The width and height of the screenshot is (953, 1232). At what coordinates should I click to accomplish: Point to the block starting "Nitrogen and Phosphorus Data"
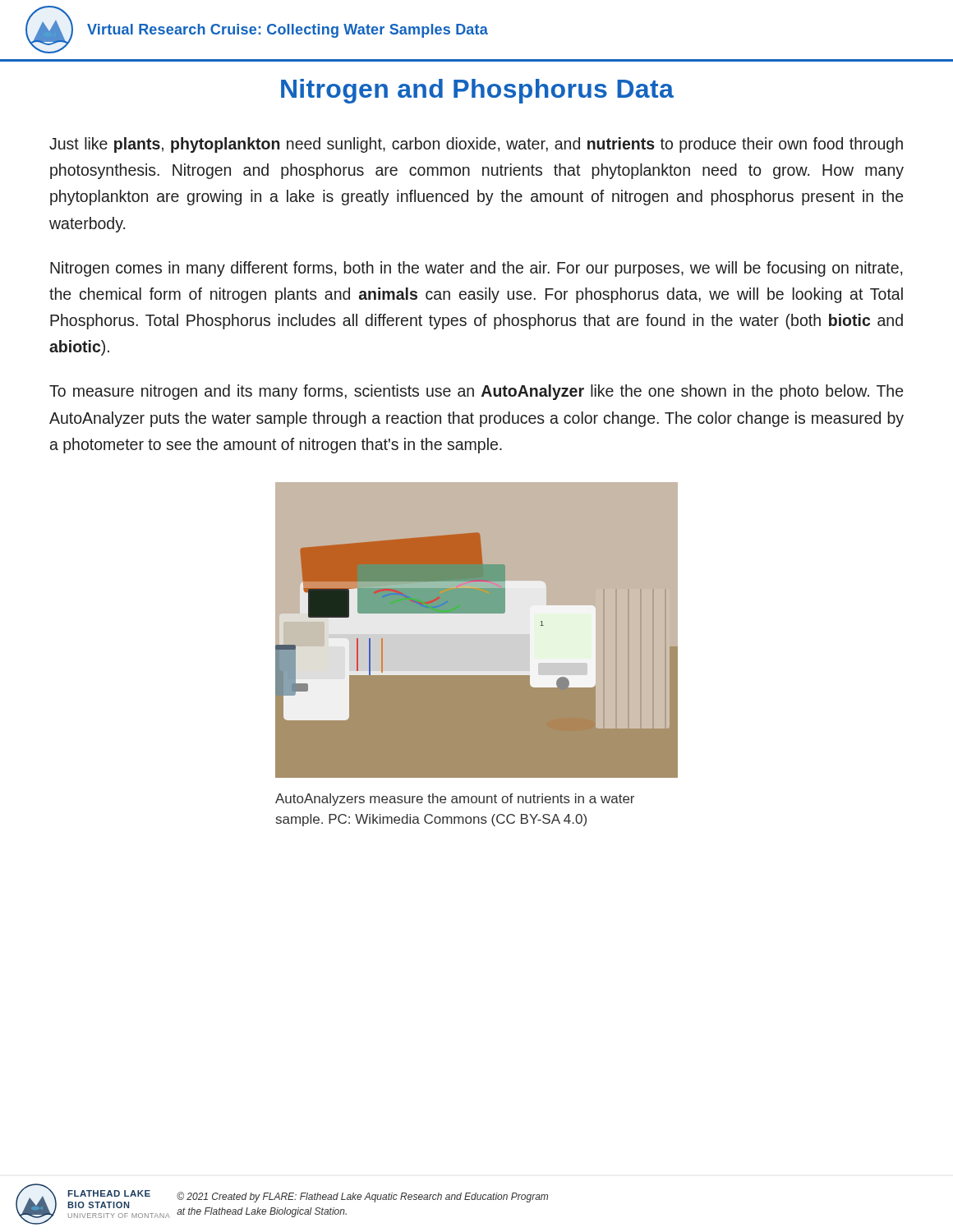point(476,89)
